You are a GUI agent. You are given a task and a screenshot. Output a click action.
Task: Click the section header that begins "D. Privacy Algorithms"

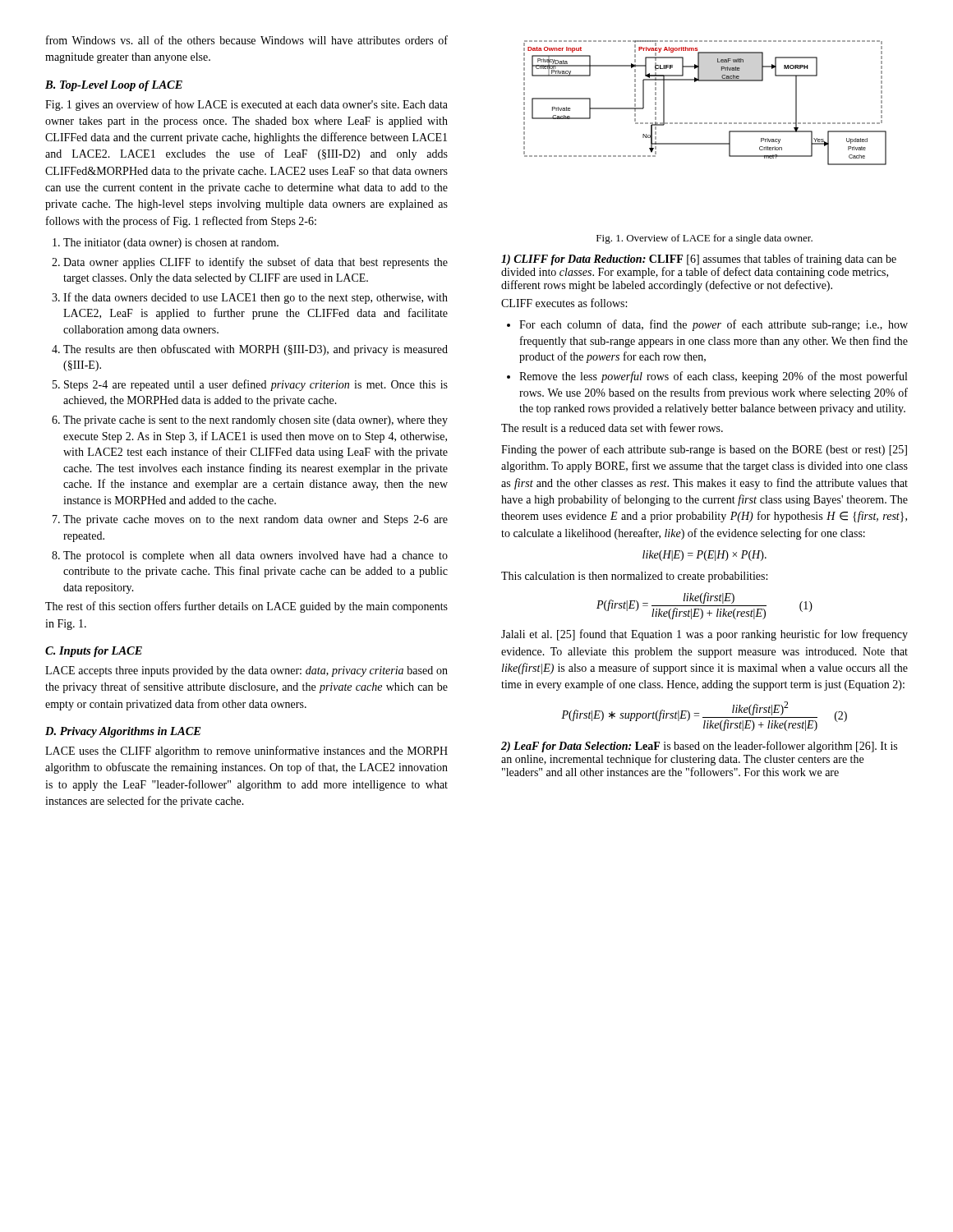(123, 731)
